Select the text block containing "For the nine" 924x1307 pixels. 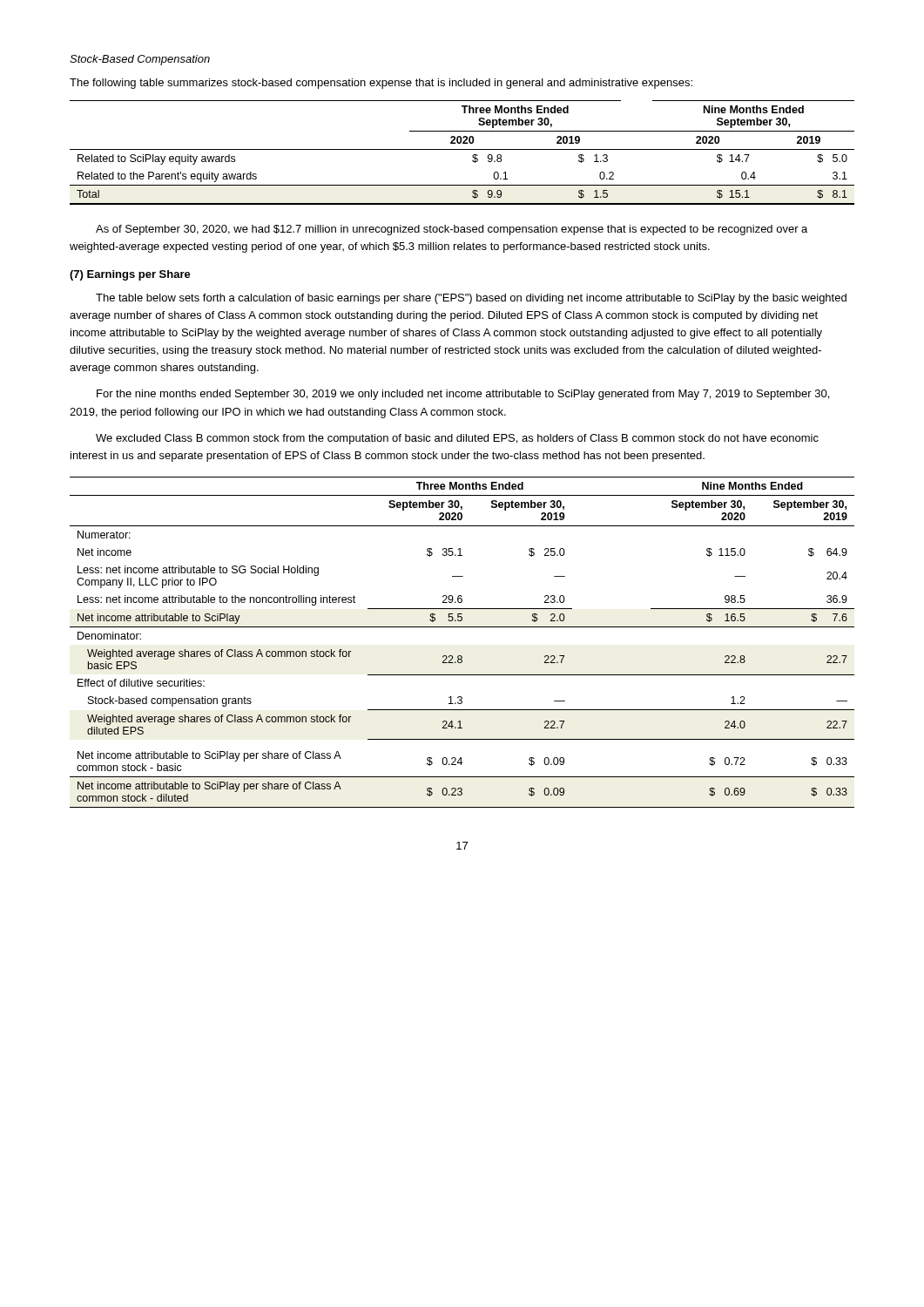coord(450,403)
